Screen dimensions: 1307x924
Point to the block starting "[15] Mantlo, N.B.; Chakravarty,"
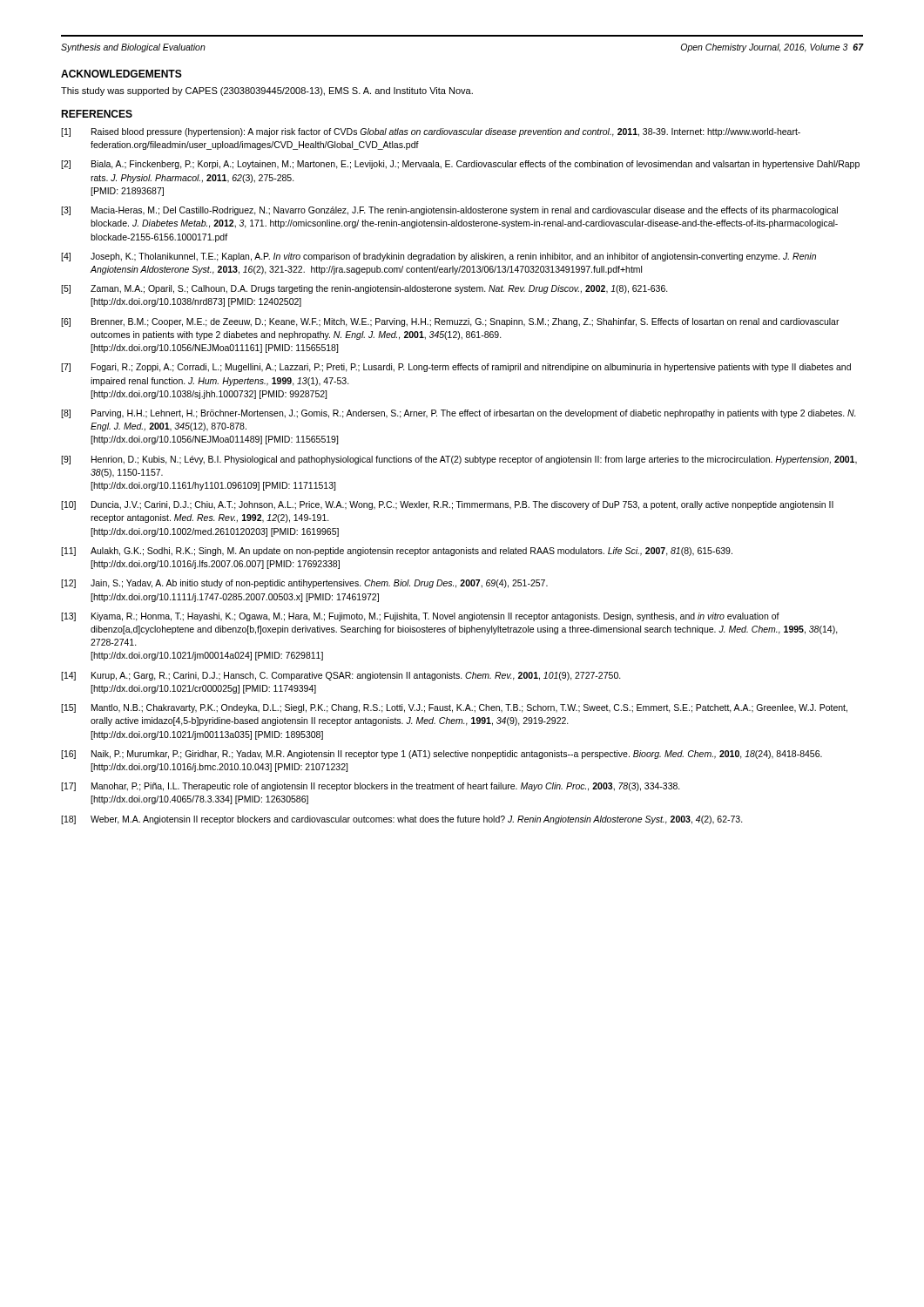[x=462, y=721]
